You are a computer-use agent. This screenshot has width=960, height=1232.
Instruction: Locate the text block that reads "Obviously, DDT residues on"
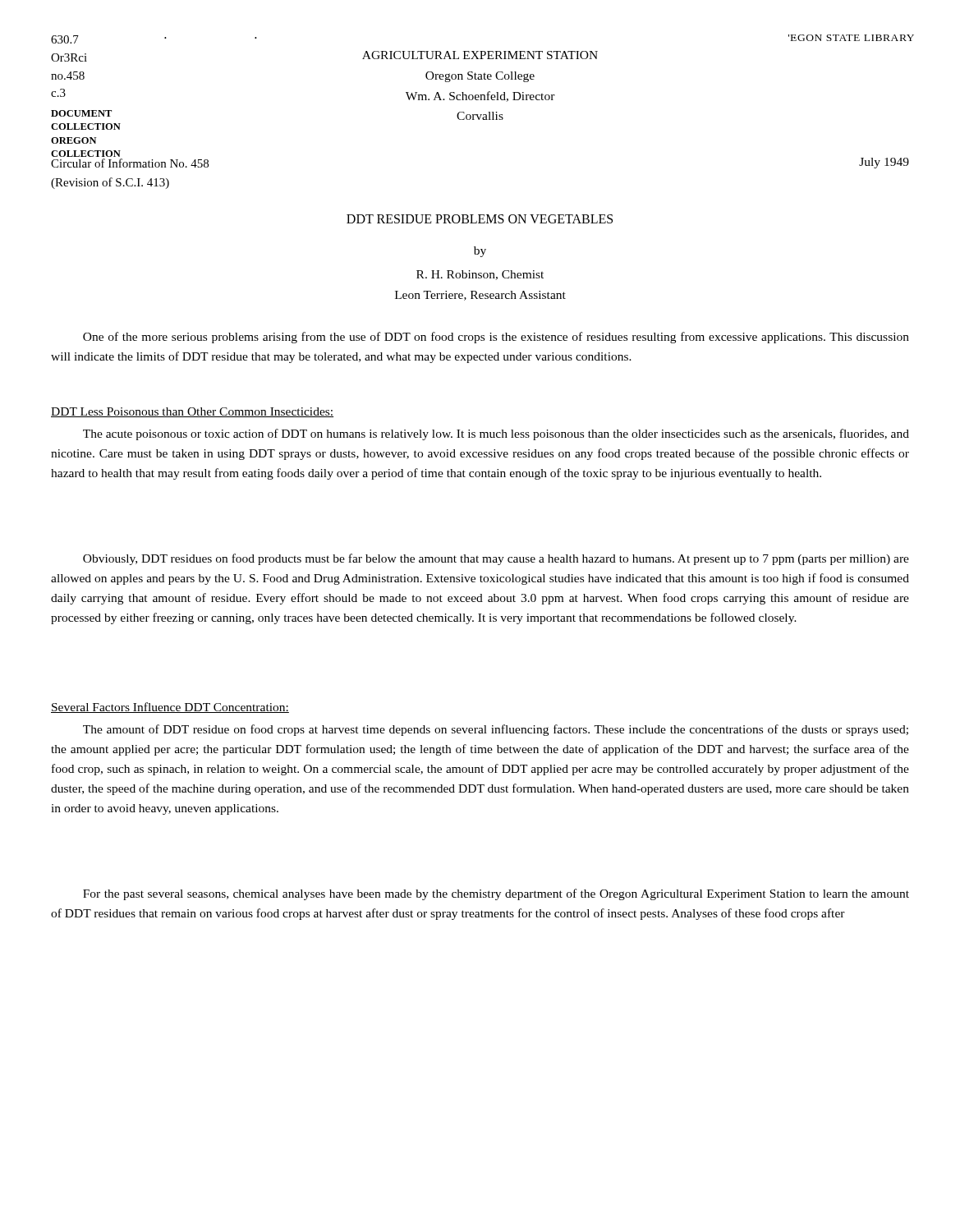pyautogui.click(x=480, y=588)
